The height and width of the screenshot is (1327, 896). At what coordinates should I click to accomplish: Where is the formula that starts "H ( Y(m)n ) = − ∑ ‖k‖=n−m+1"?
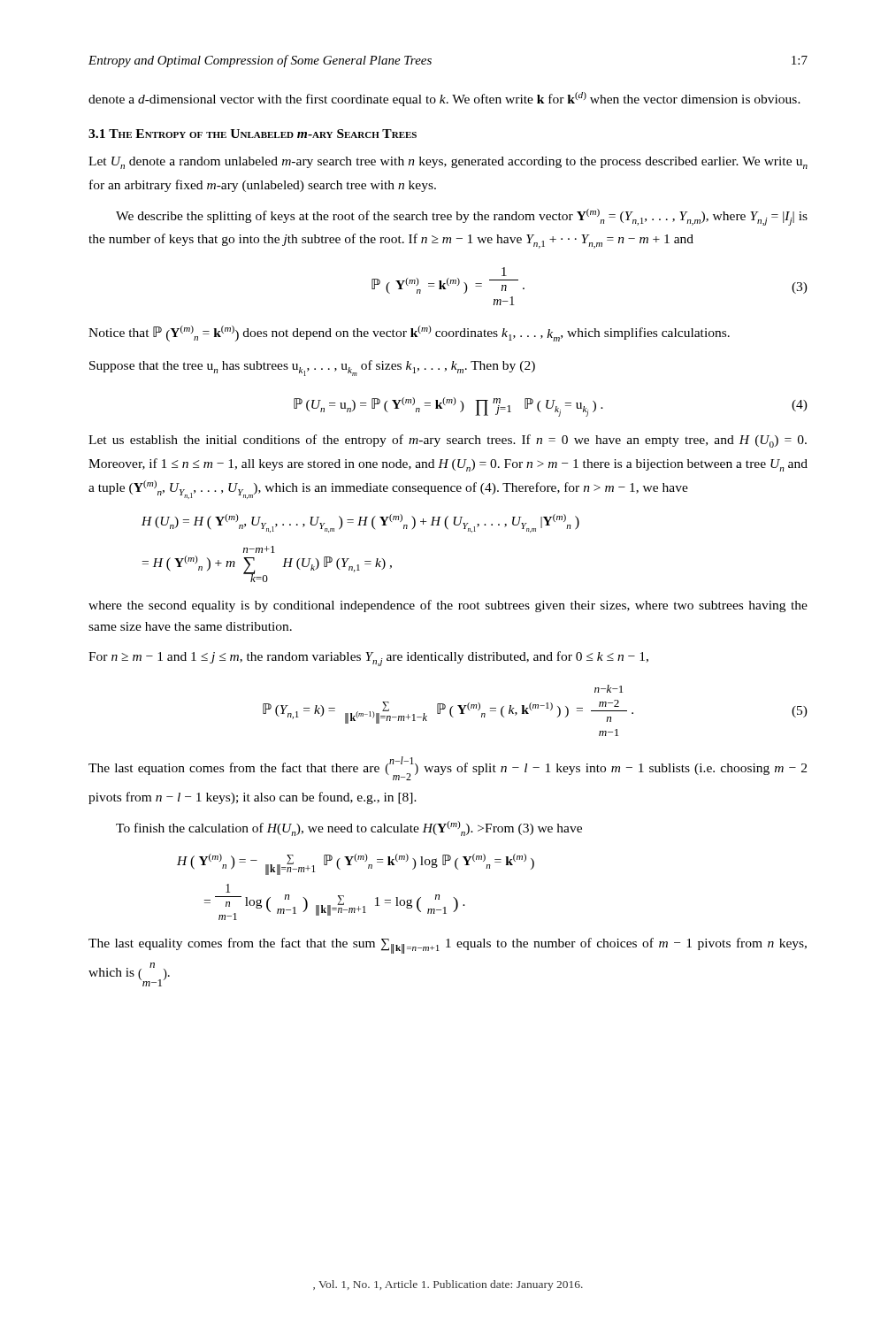click(x=356, y=864)
